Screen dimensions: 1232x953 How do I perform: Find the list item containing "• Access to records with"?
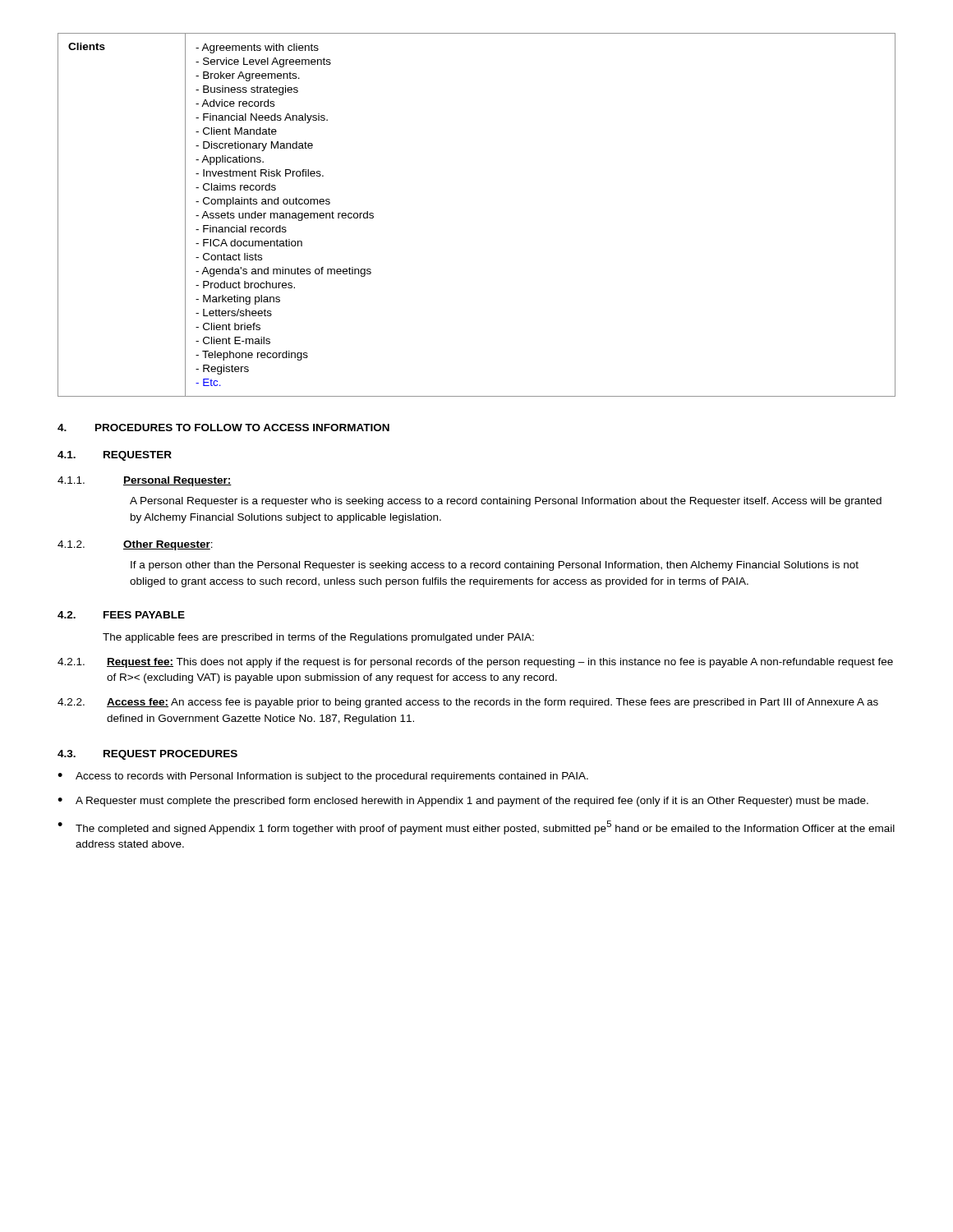(323, 776)
